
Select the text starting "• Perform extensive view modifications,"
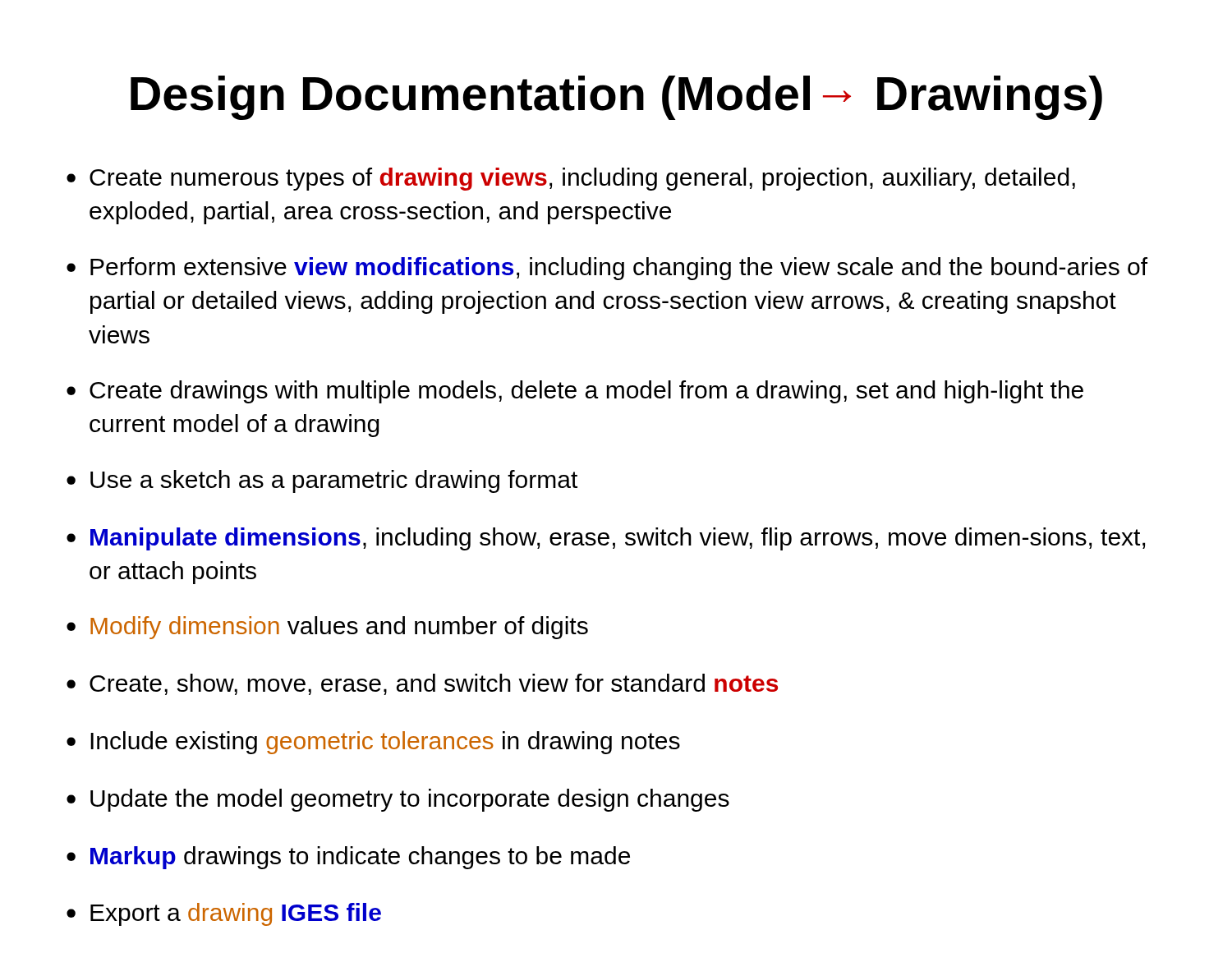coord(616,301)
